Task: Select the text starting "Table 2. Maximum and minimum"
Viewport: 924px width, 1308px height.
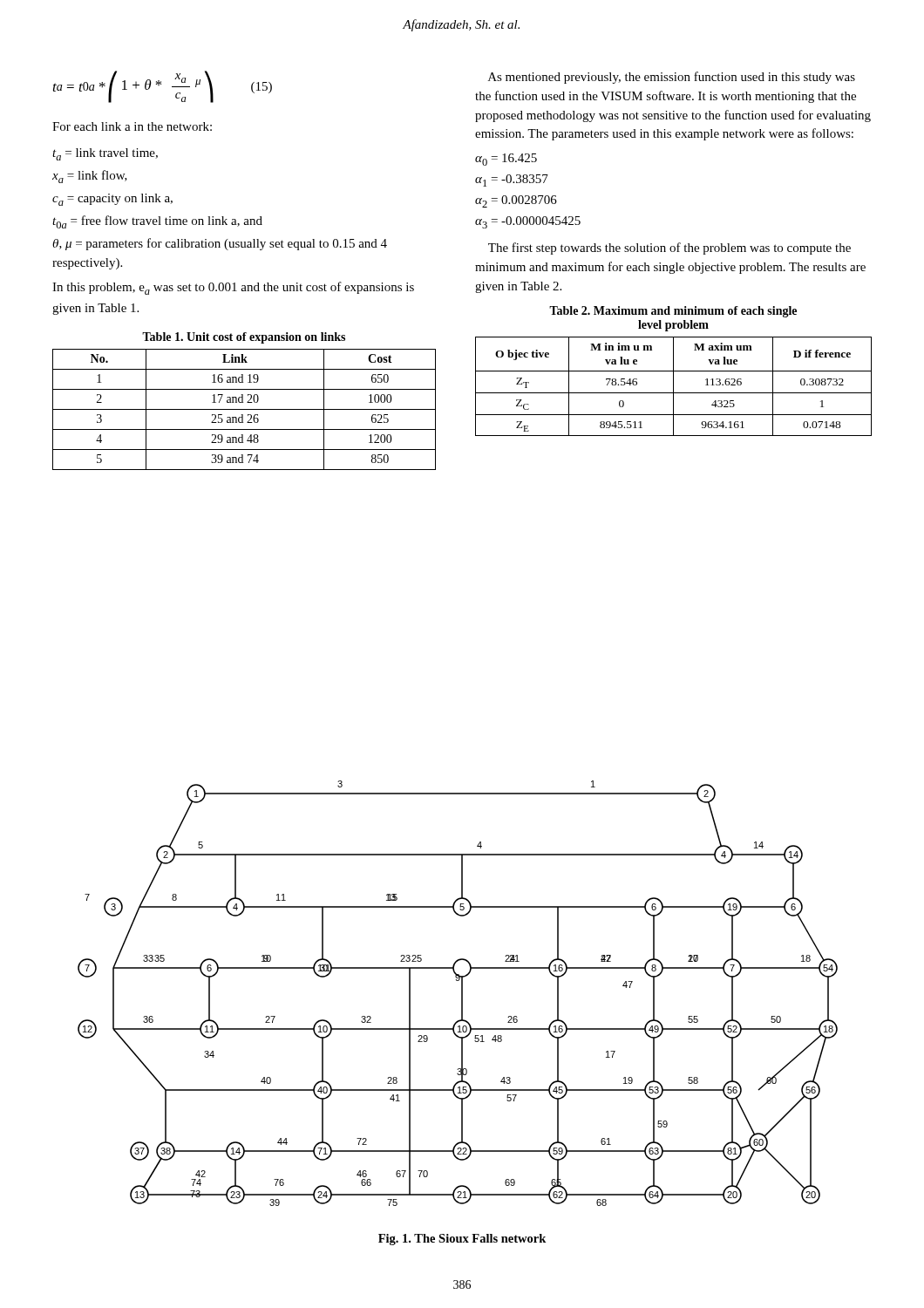Action: [673, 318]
